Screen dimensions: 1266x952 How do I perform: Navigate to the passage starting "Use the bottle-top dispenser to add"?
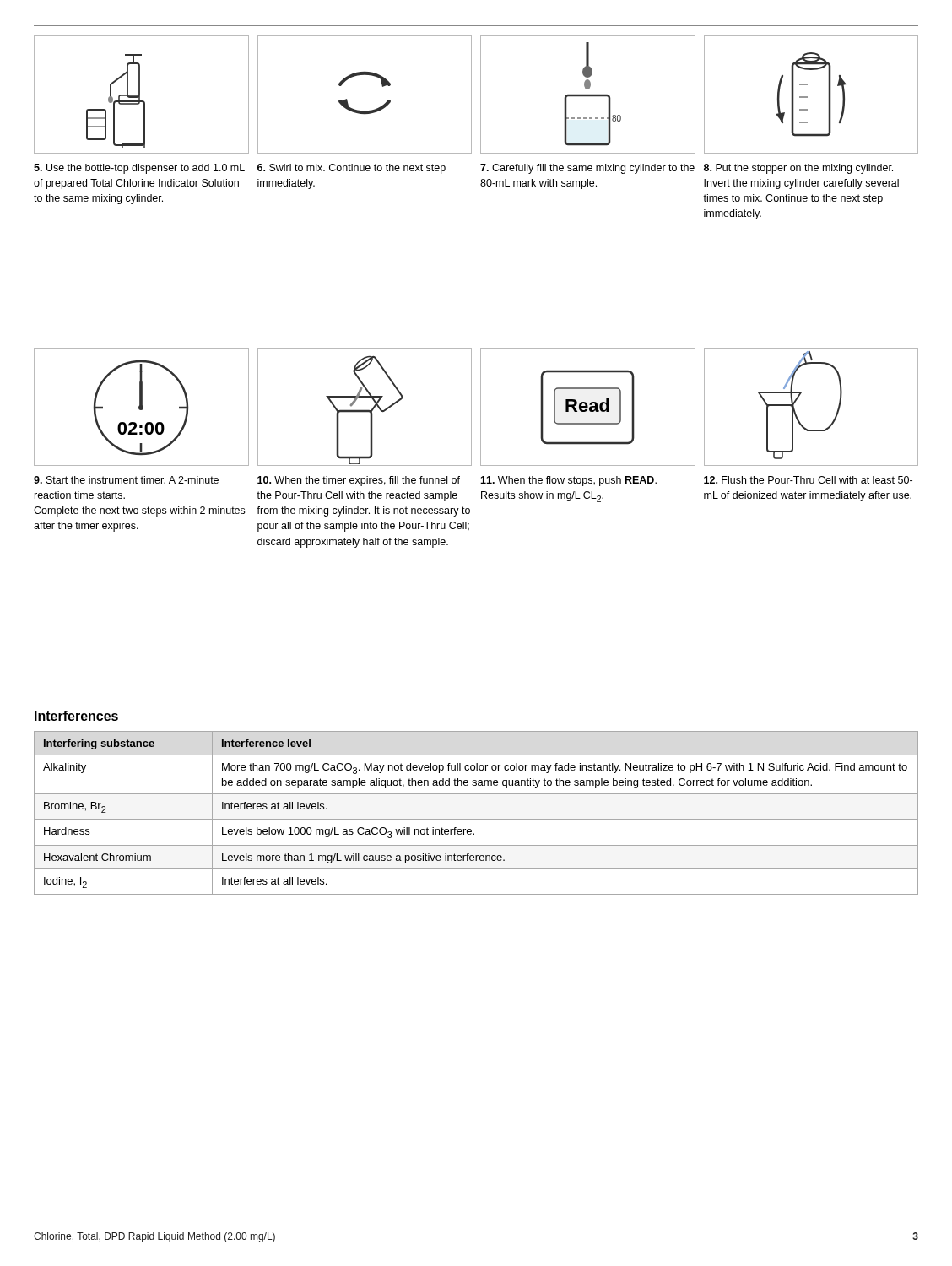139,183
